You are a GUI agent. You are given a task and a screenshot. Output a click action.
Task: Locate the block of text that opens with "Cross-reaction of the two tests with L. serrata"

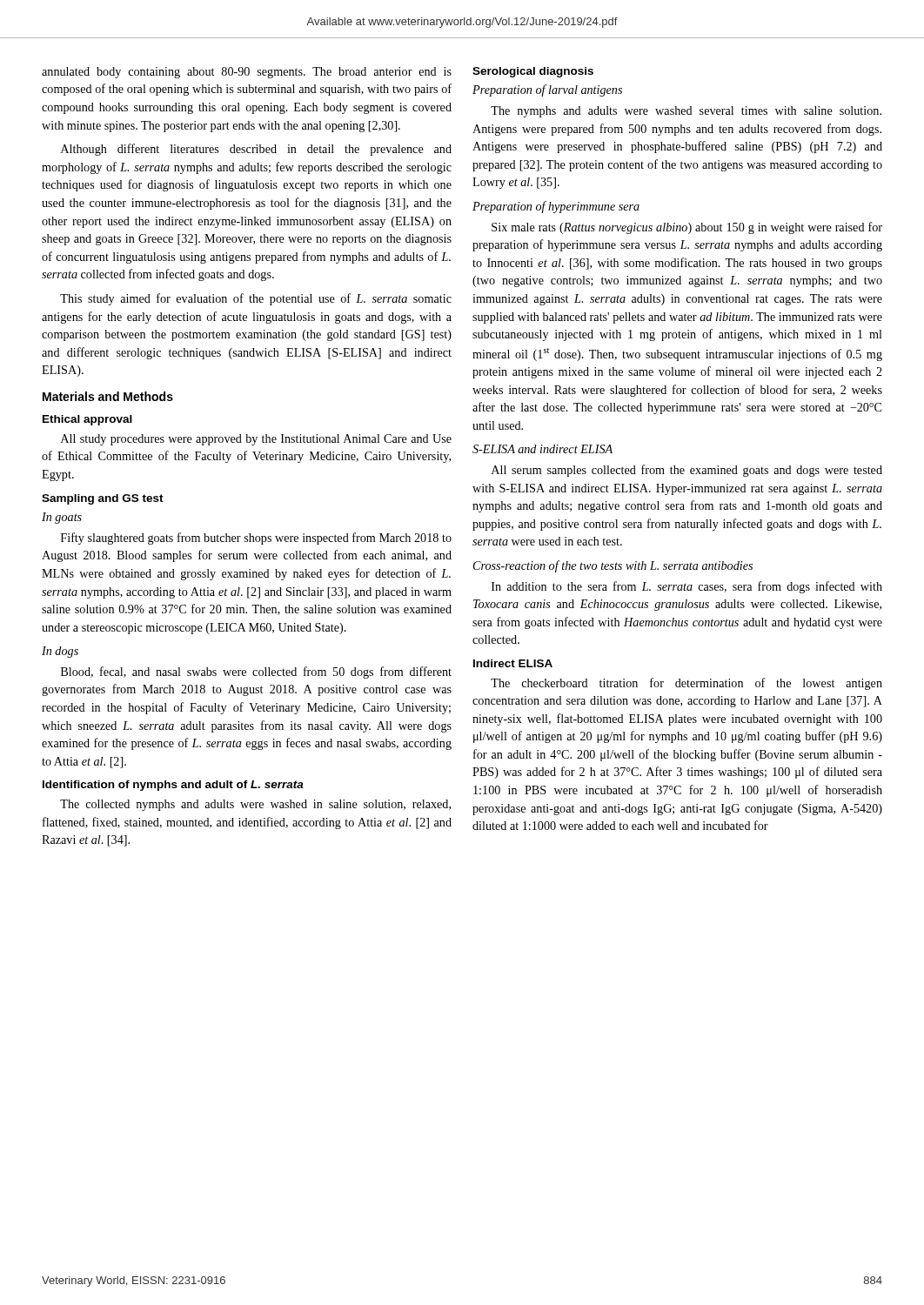677,566
